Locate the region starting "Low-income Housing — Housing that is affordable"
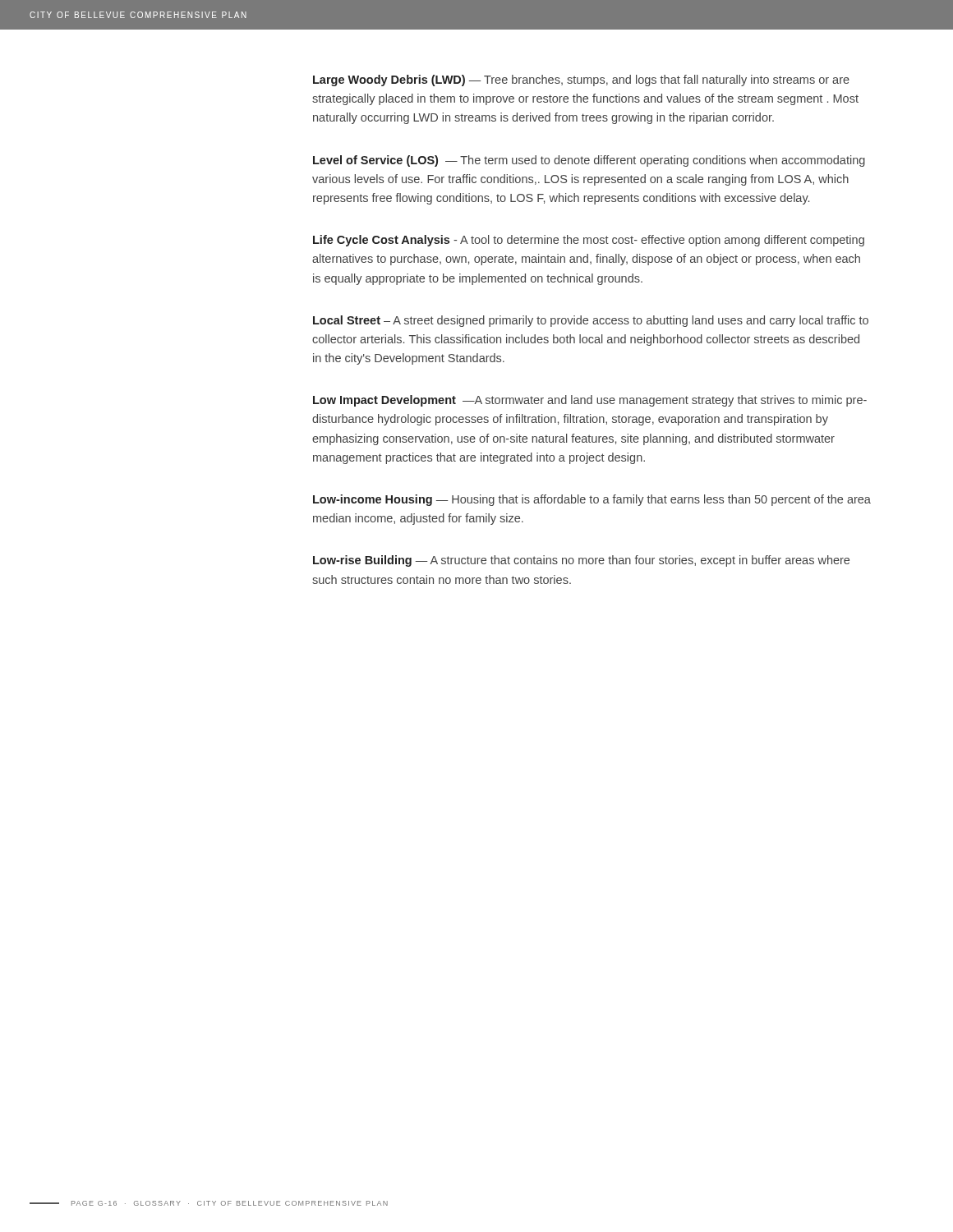 click(591, 509)
